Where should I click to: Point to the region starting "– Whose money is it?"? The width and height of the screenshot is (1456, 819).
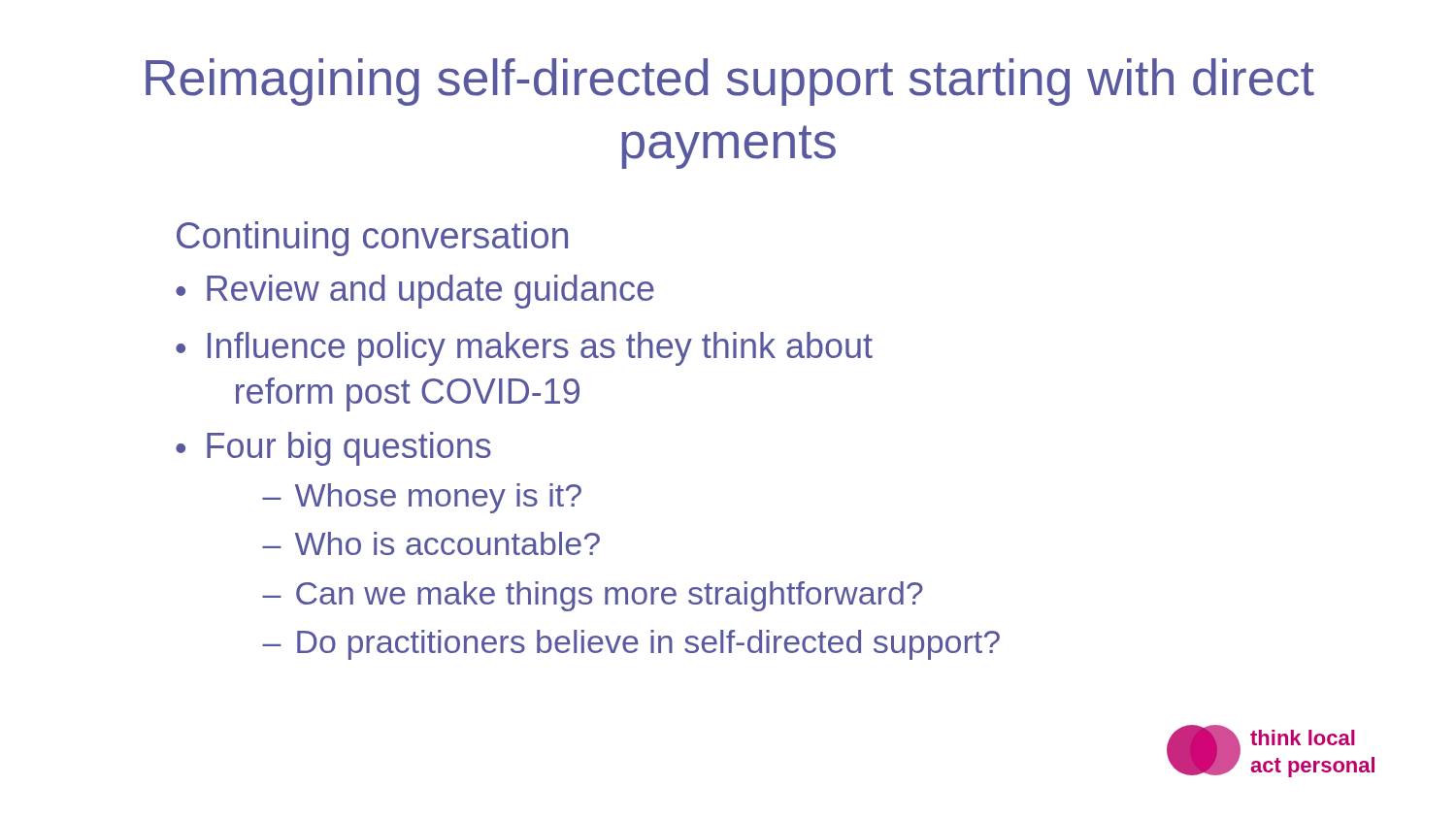[423, 495]
